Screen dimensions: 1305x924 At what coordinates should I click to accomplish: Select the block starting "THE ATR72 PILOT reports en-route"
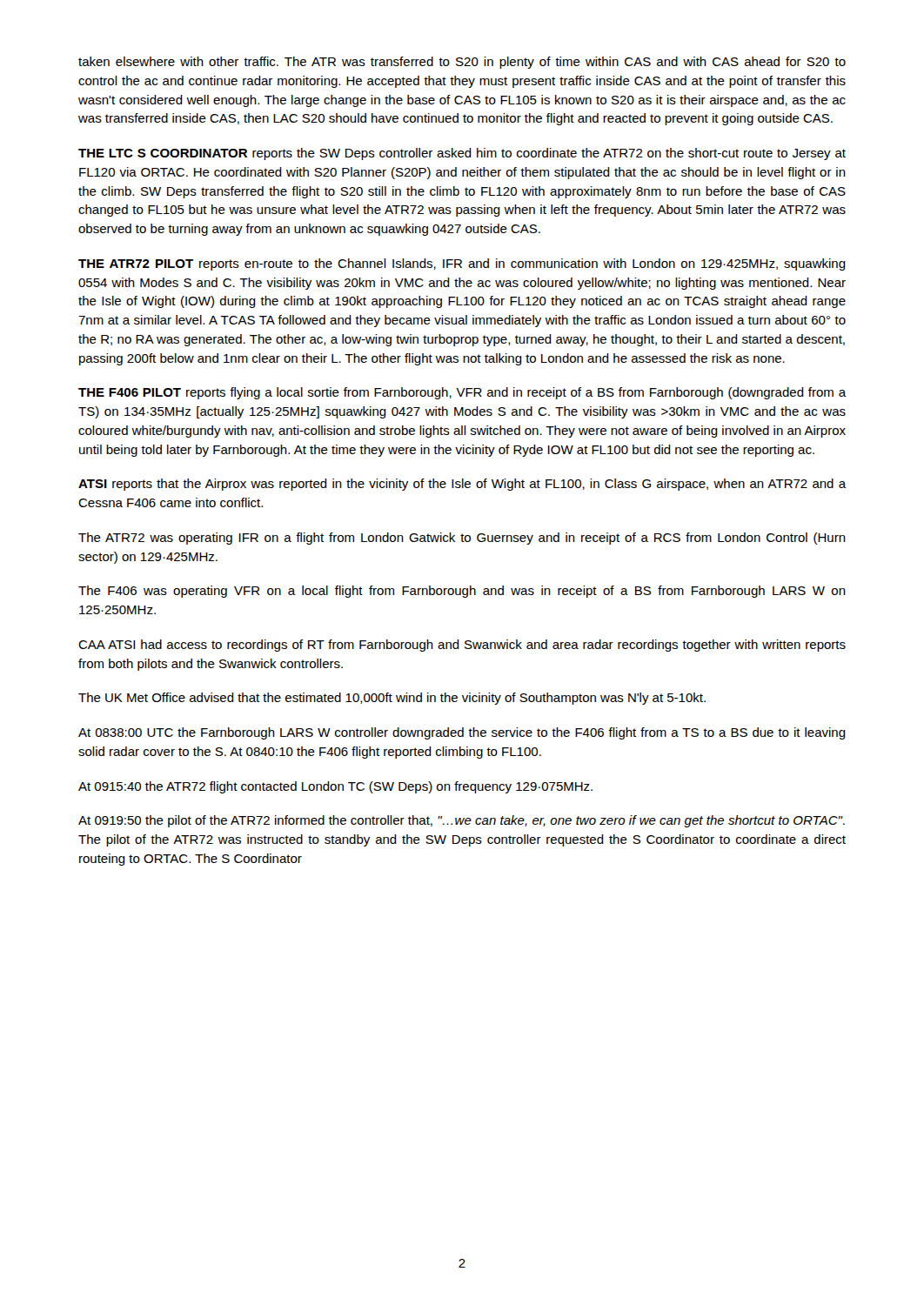(x=462, y=310)
